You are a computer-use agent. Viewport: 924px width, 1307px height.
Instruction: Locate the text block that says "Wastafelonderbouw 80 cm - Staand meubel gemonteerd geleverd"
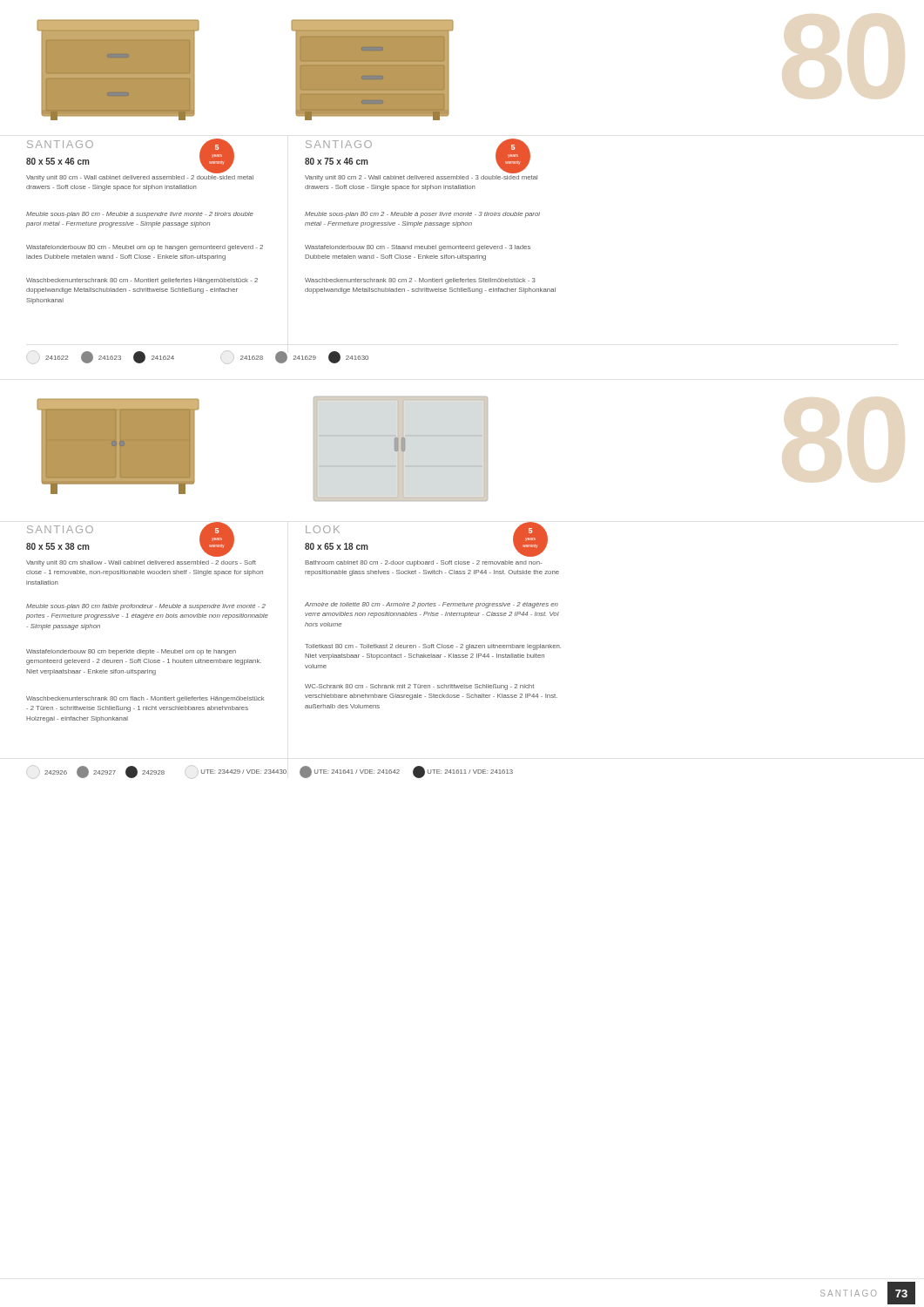(x=418, y=252)
